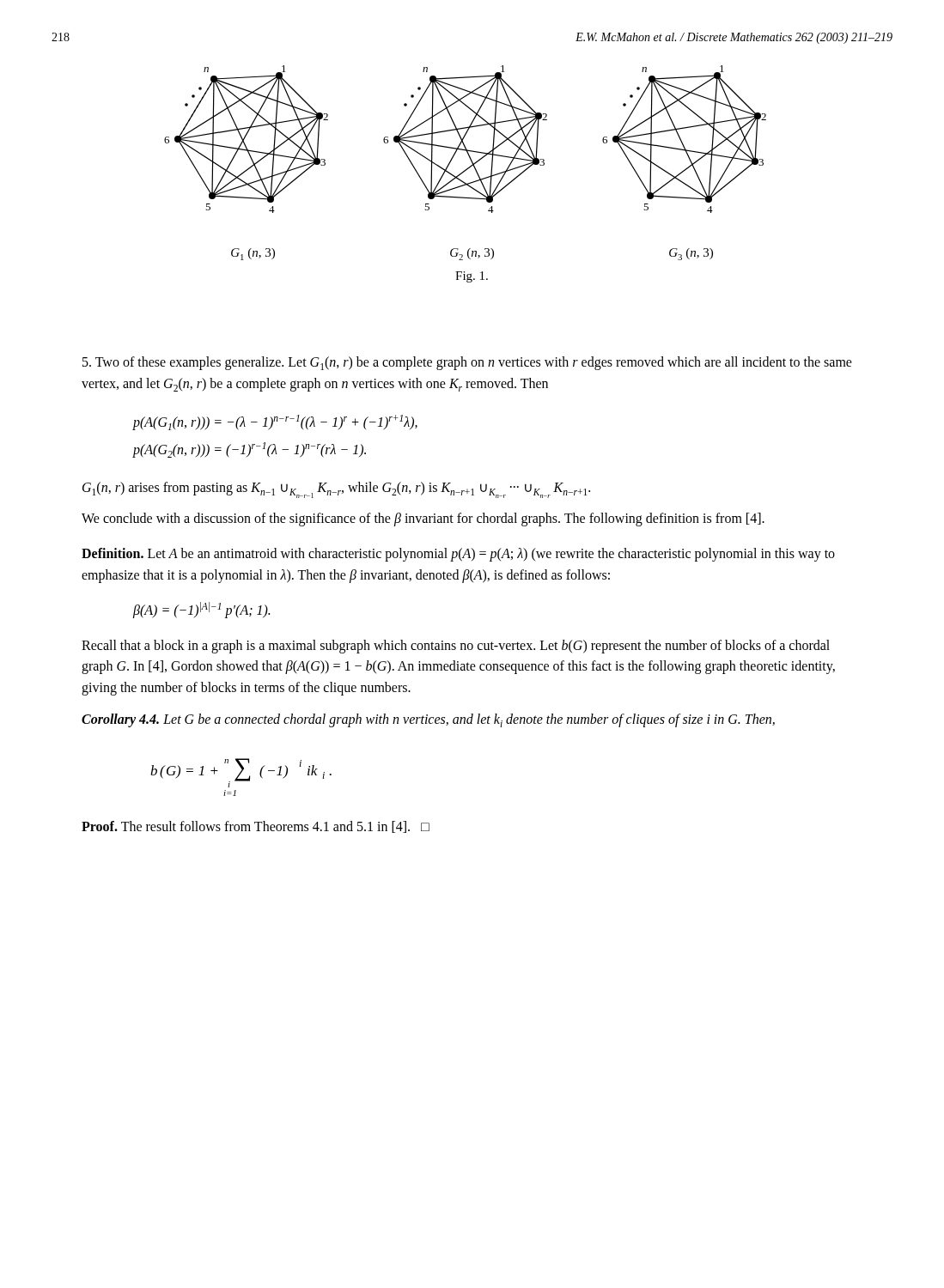Find the text block containing "We conclude with a discussion of the significance"
The image size is (944, 1288).
[423, 519]
